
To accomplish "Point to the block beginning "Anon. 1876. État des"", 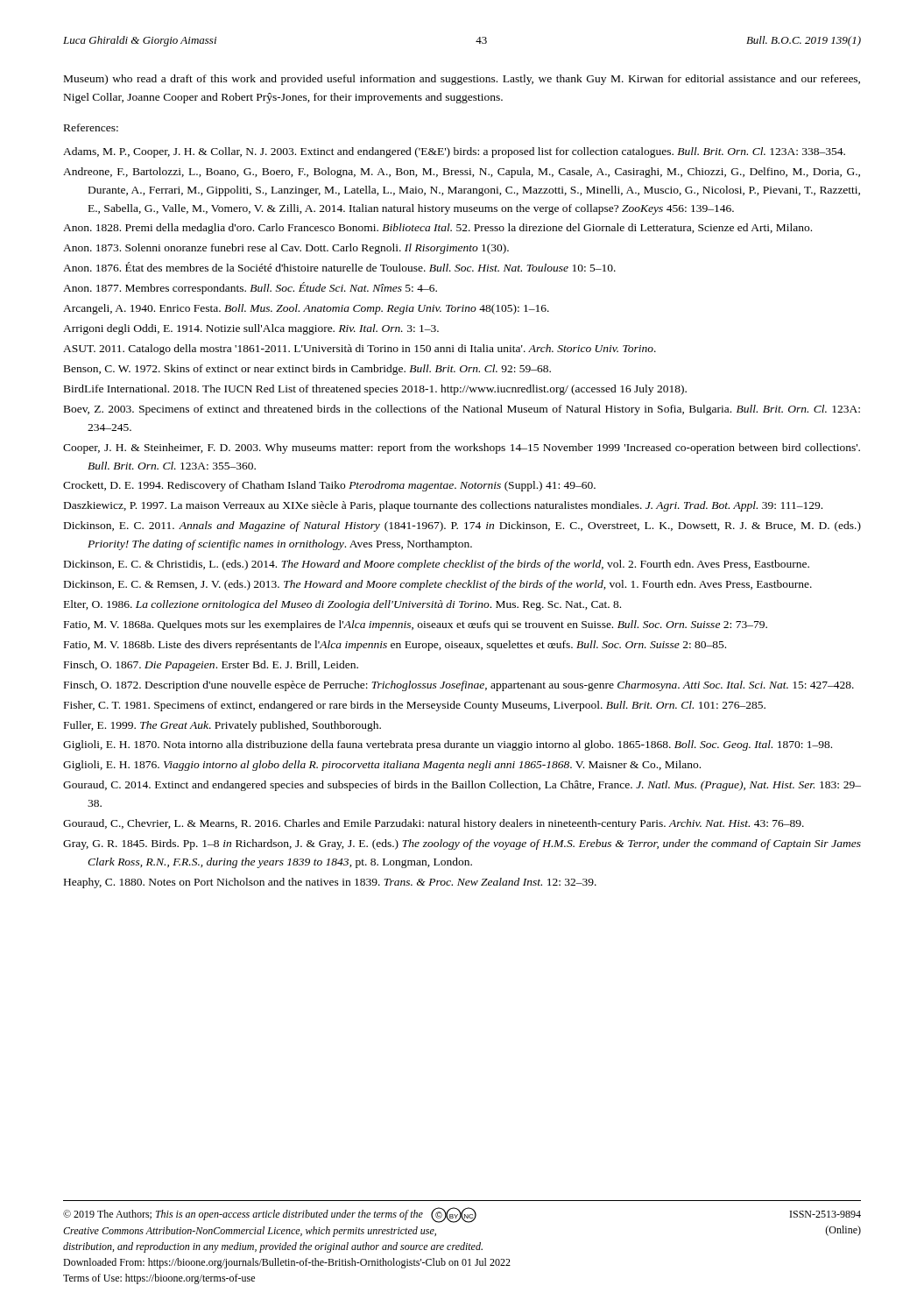I will coord(340,268).
